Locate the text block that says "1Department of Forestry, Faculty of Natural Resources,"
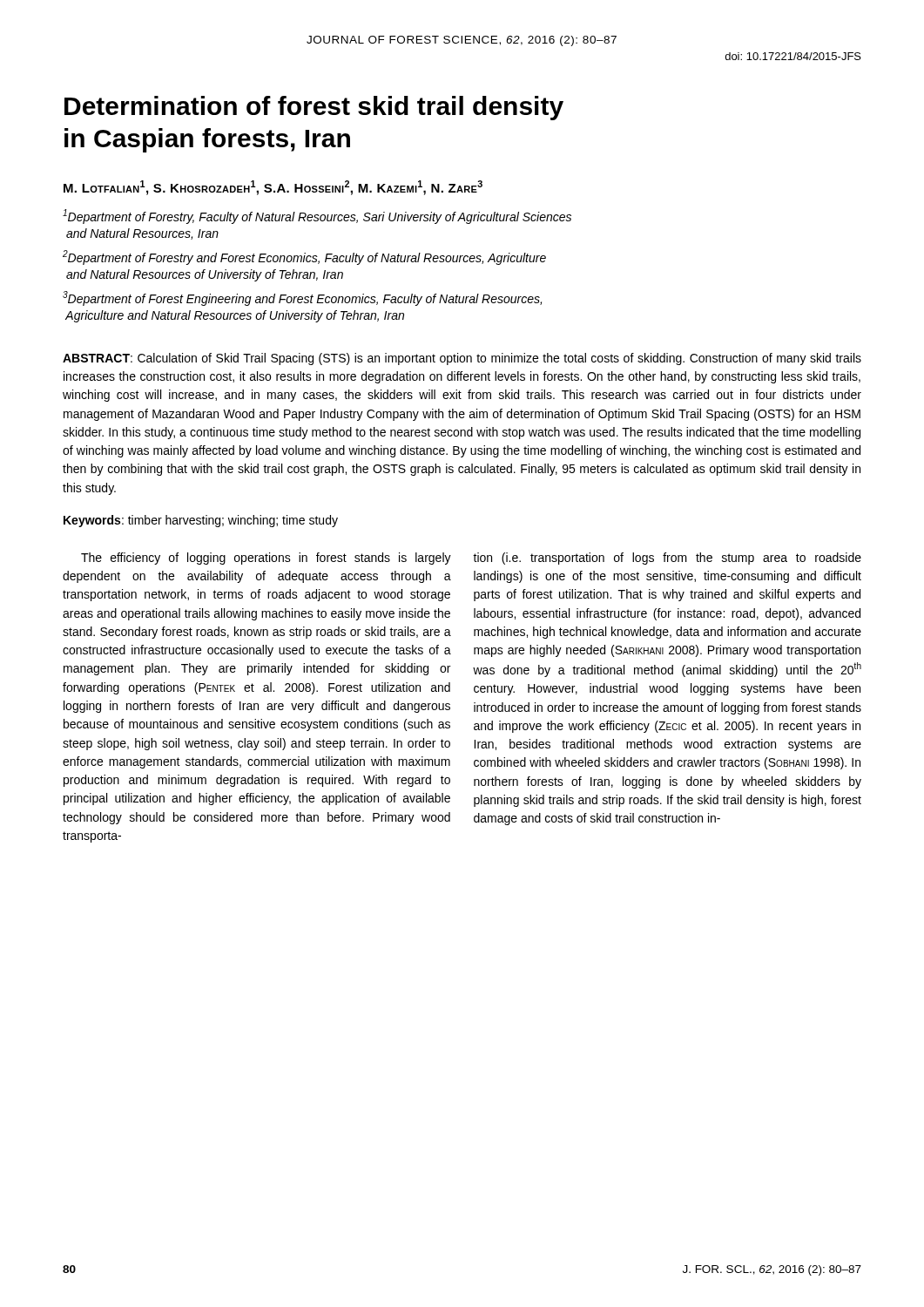The width and height of the screenshot is (924, 1307). click(317, 225)
